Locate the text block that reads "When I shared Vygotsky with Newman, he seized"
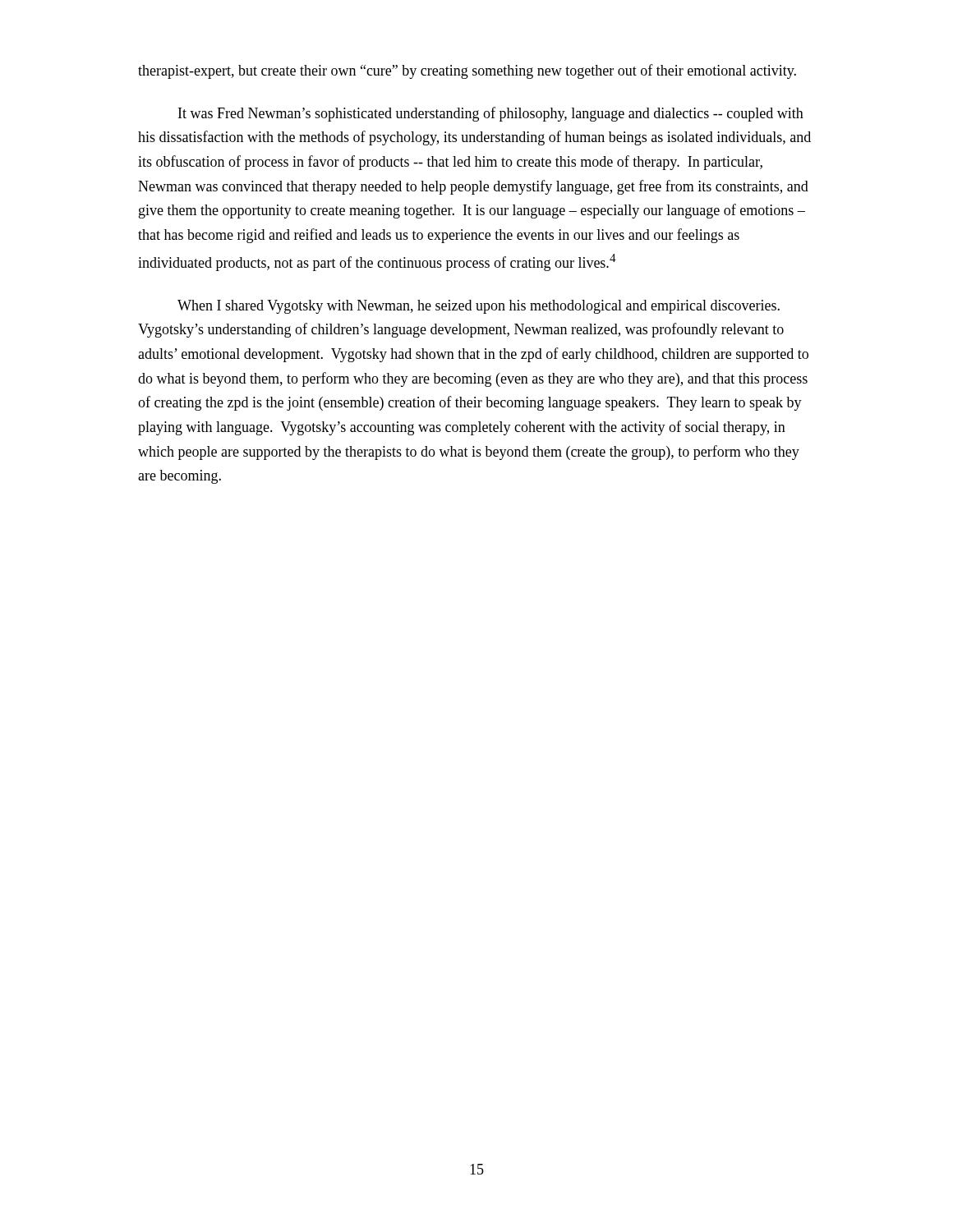Image resolution: width=953 pixels, height=1232 pixels. pyautogui.click(x=476, y=391)
